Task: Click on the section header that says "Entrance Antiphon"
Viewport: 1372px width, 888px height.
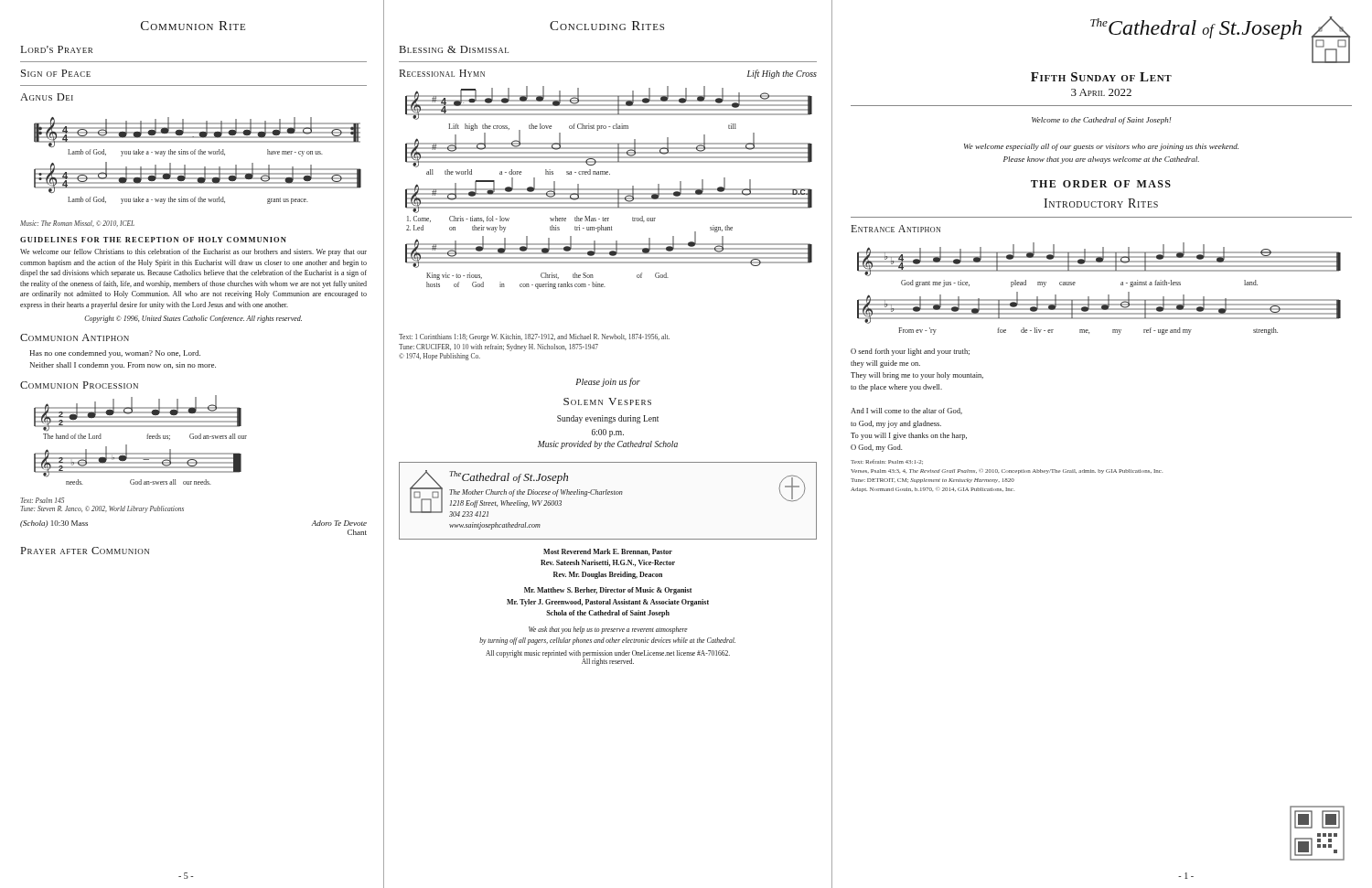Action: click(x=896, y=228)
